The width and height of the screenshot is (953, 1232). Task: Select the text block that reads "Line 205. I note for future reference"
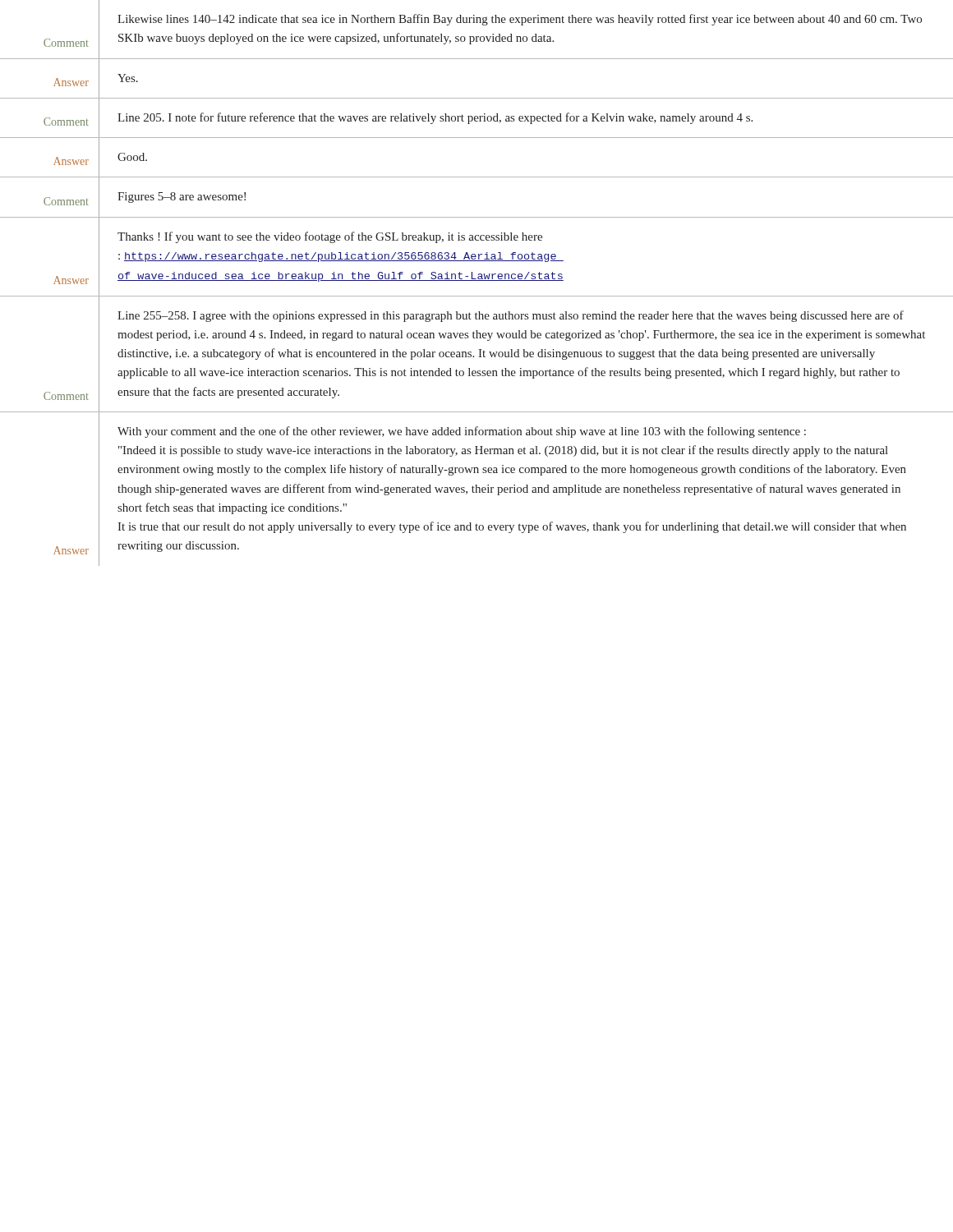pyautogui.click(x=436, y=117)
